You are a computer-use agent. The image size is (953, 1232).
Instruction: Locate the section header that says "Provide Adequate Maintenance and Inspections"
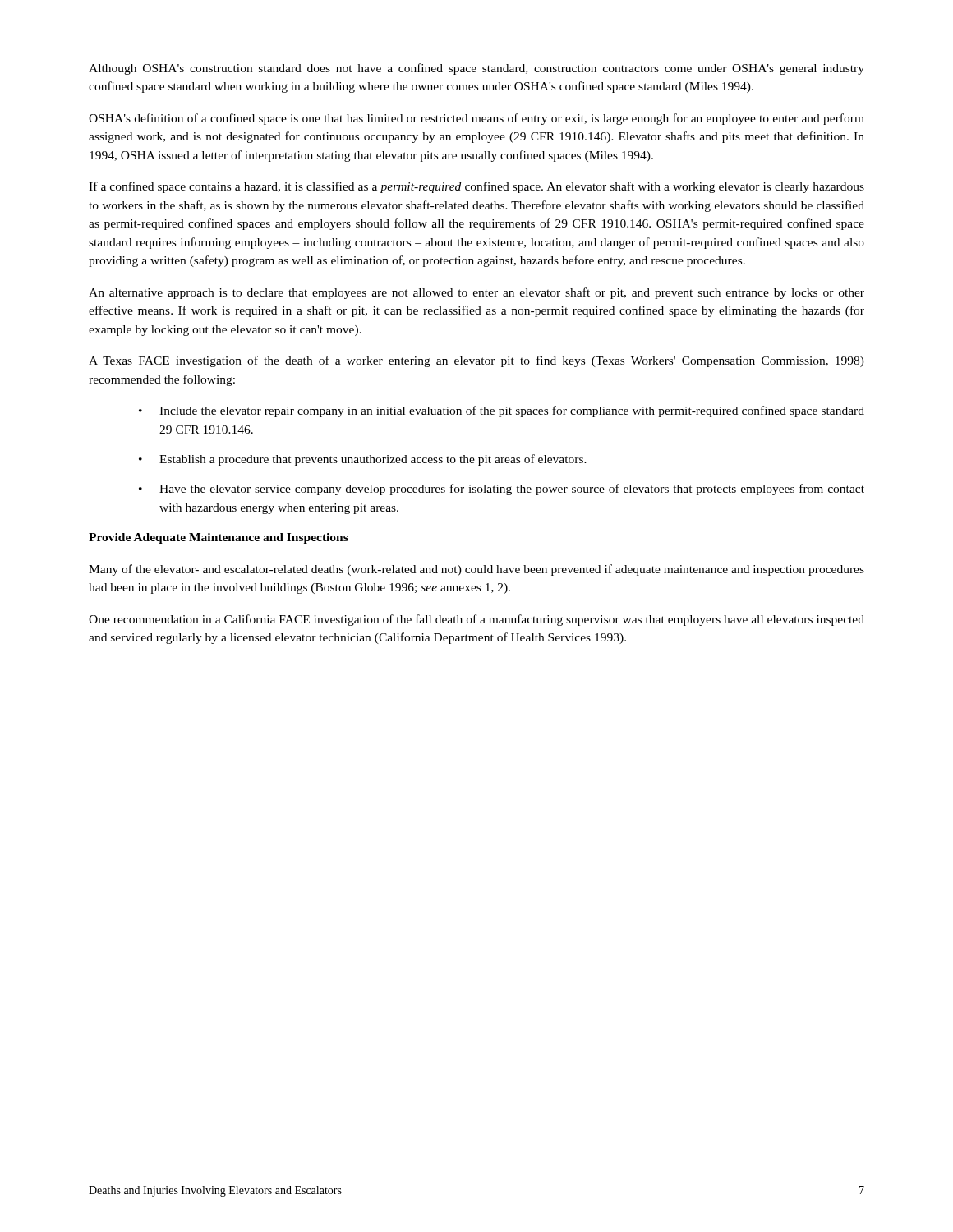click(x=219, y=538)
